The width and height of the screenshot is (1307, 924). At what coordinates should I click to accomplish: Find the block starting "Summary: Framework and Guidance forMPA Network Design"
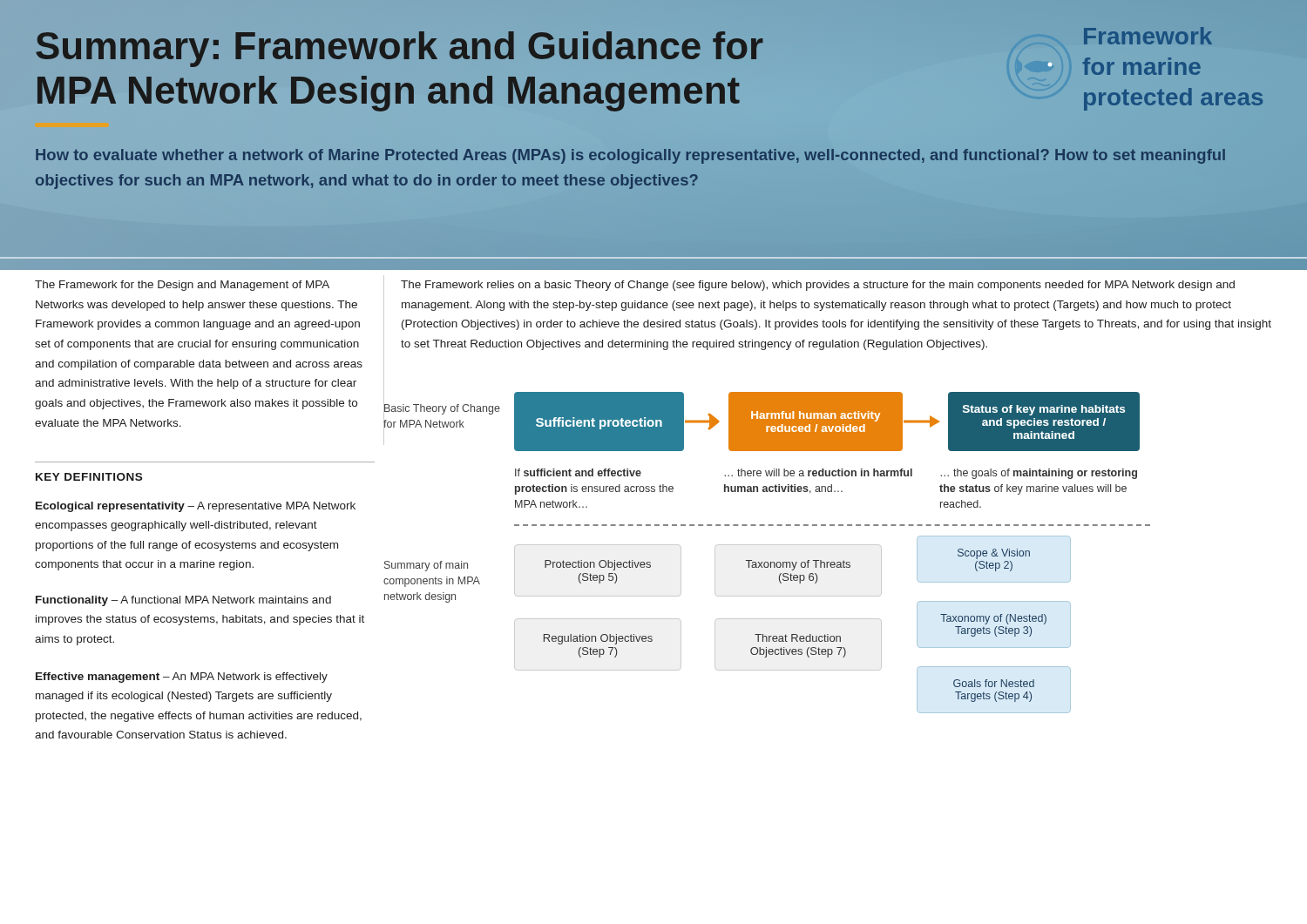click(401, 76)
